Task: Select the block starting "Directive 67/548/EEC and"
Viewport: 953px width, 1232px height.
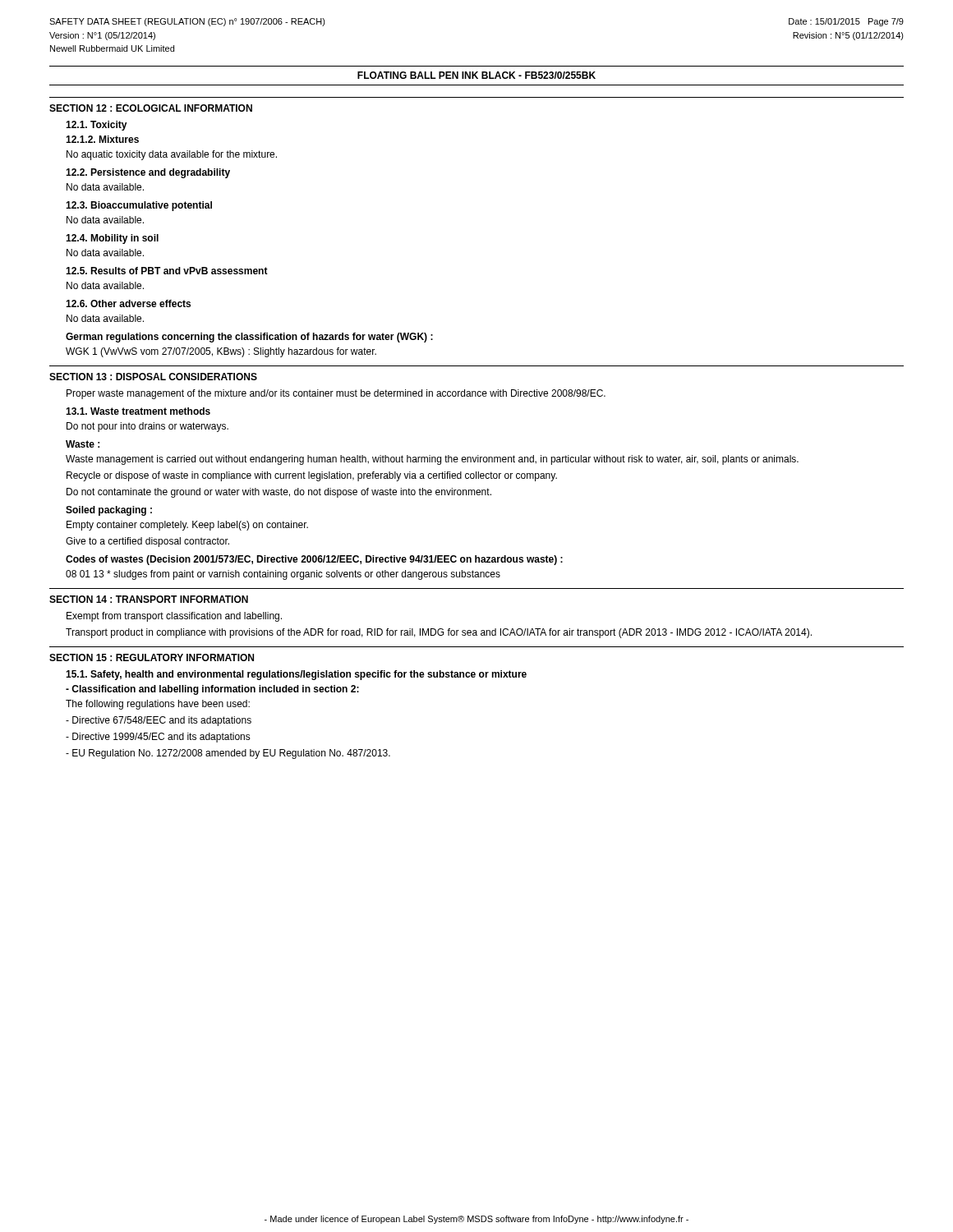Action: 159,720
